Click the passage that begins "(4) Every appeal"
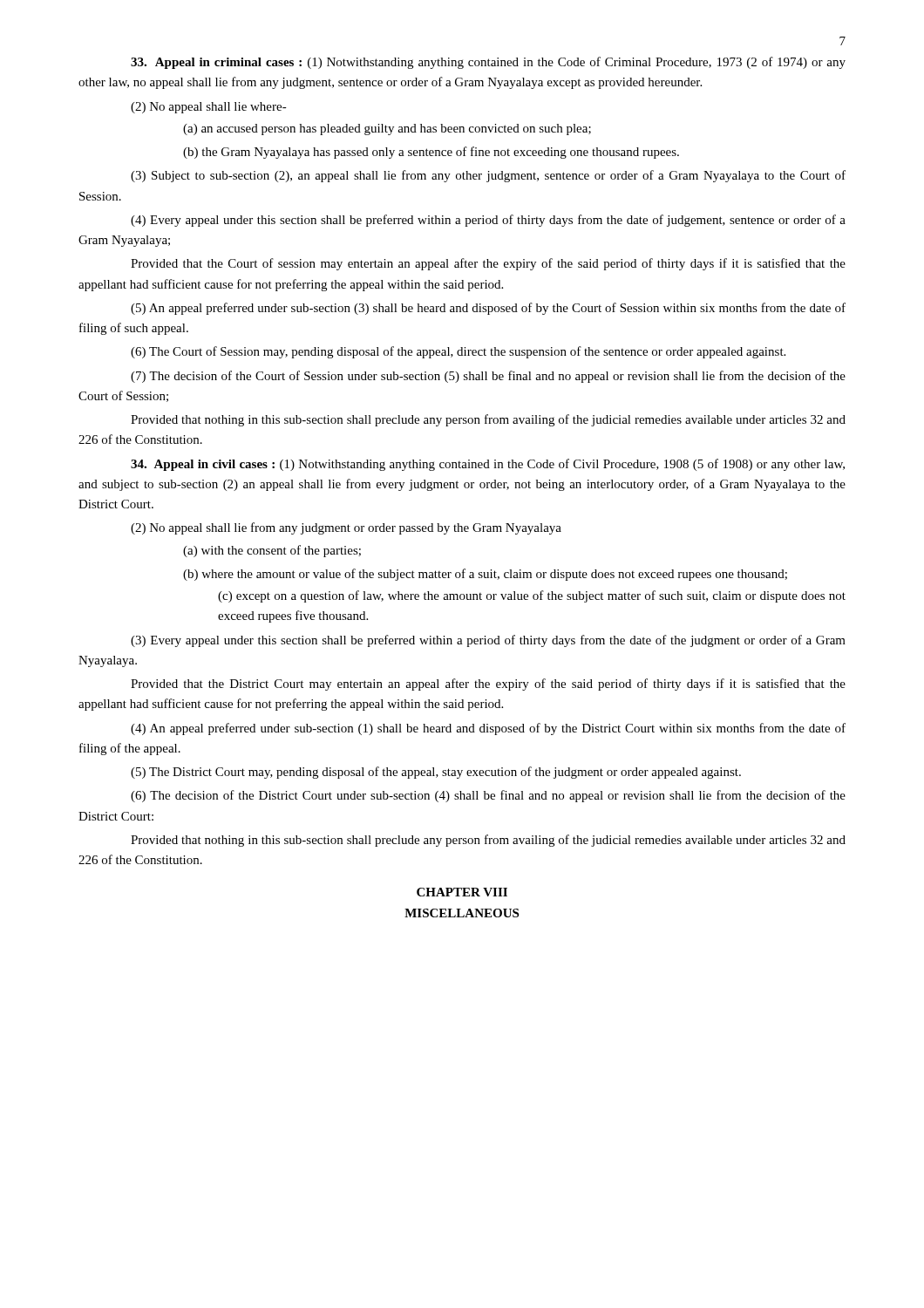Image resolution: width=924 pixels, height=1308 pixels. [x=462, y=230]
